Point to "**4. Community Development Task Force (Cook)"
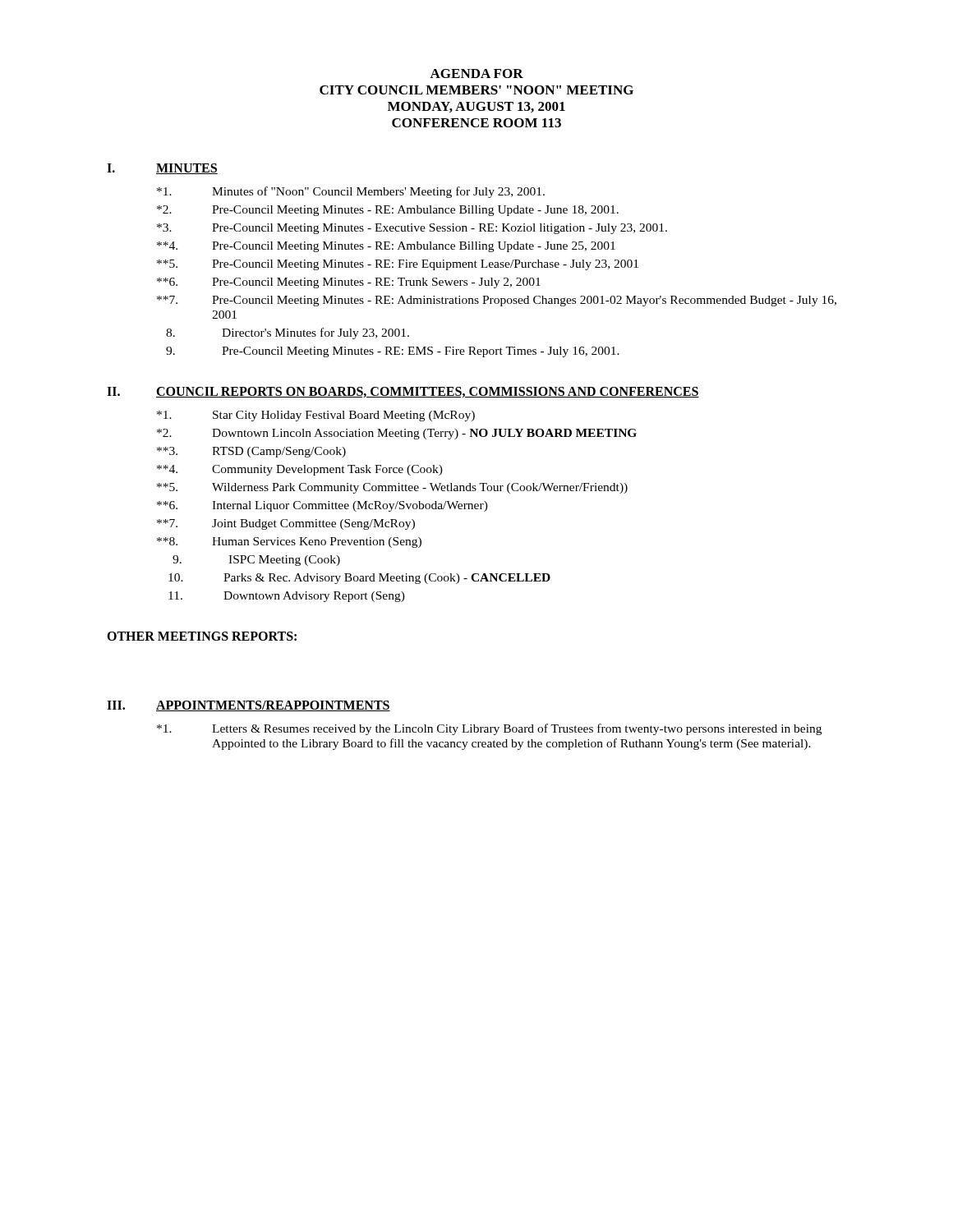Image resolution: width=953 pixels, height=1232 pixels. point(300,470)
